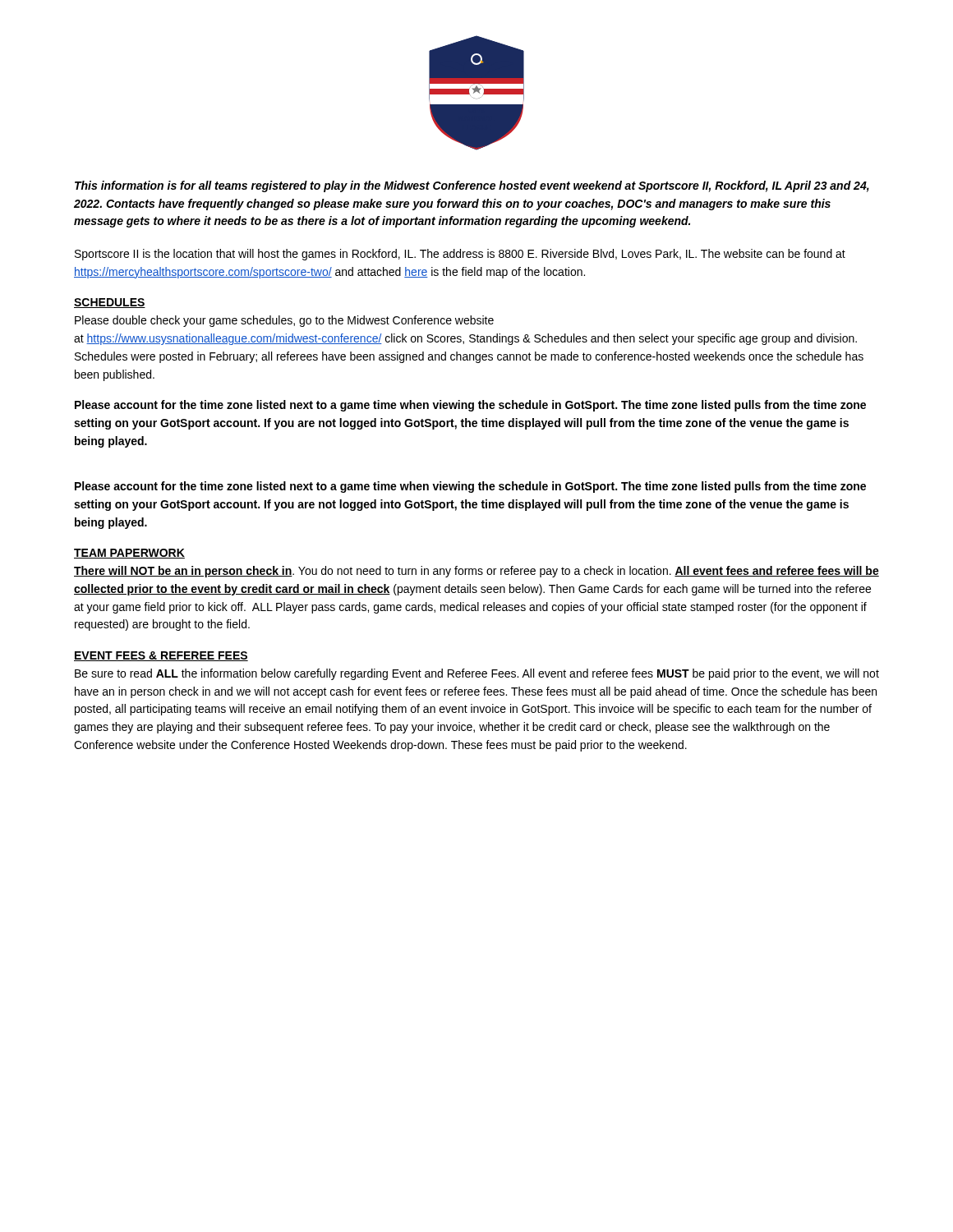Locate the logo
The image size is (953, 1232).
[476, 94]
